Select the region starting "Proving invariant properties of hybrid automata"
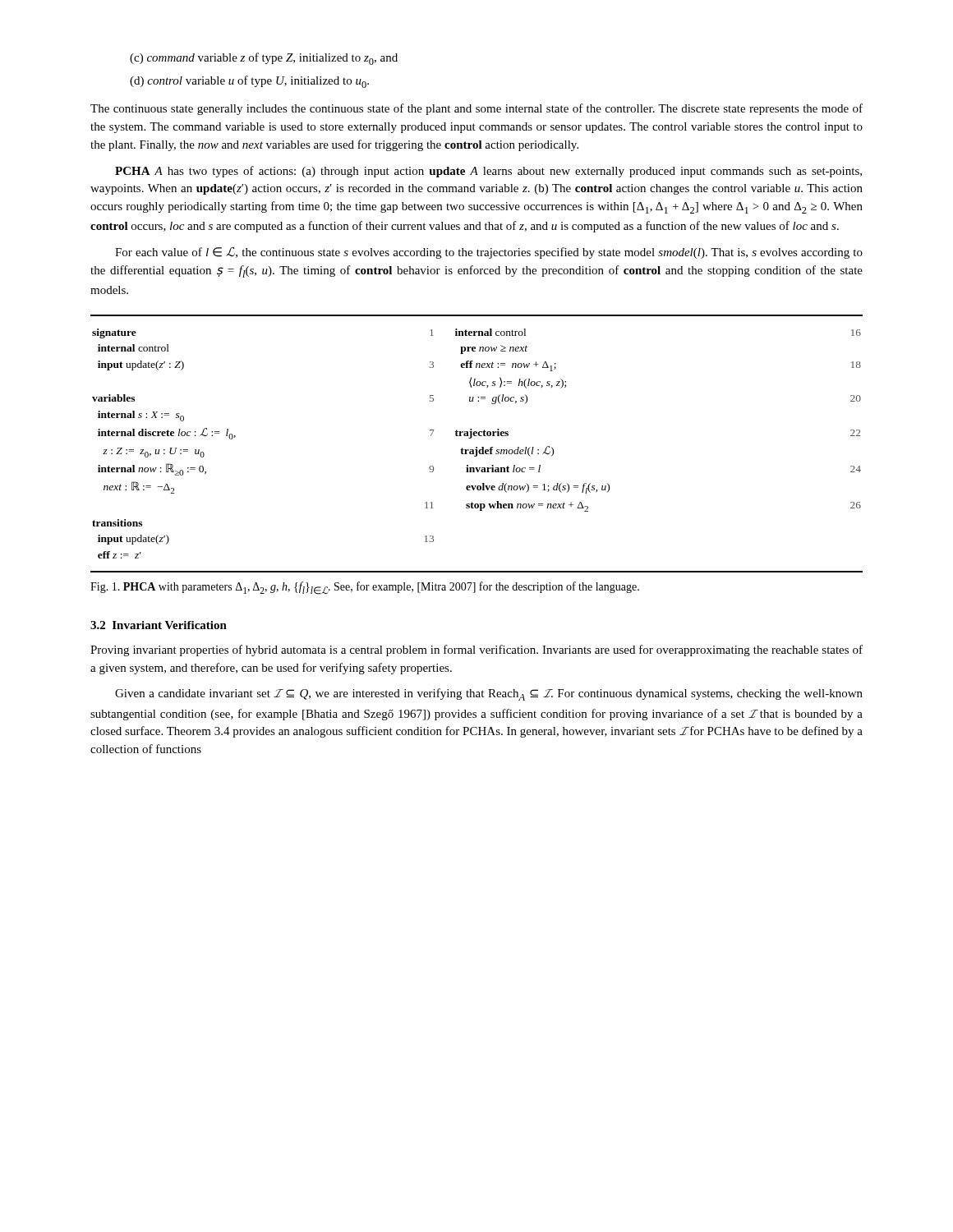Viewport: 953px width, 1232px height. (476, 659)
